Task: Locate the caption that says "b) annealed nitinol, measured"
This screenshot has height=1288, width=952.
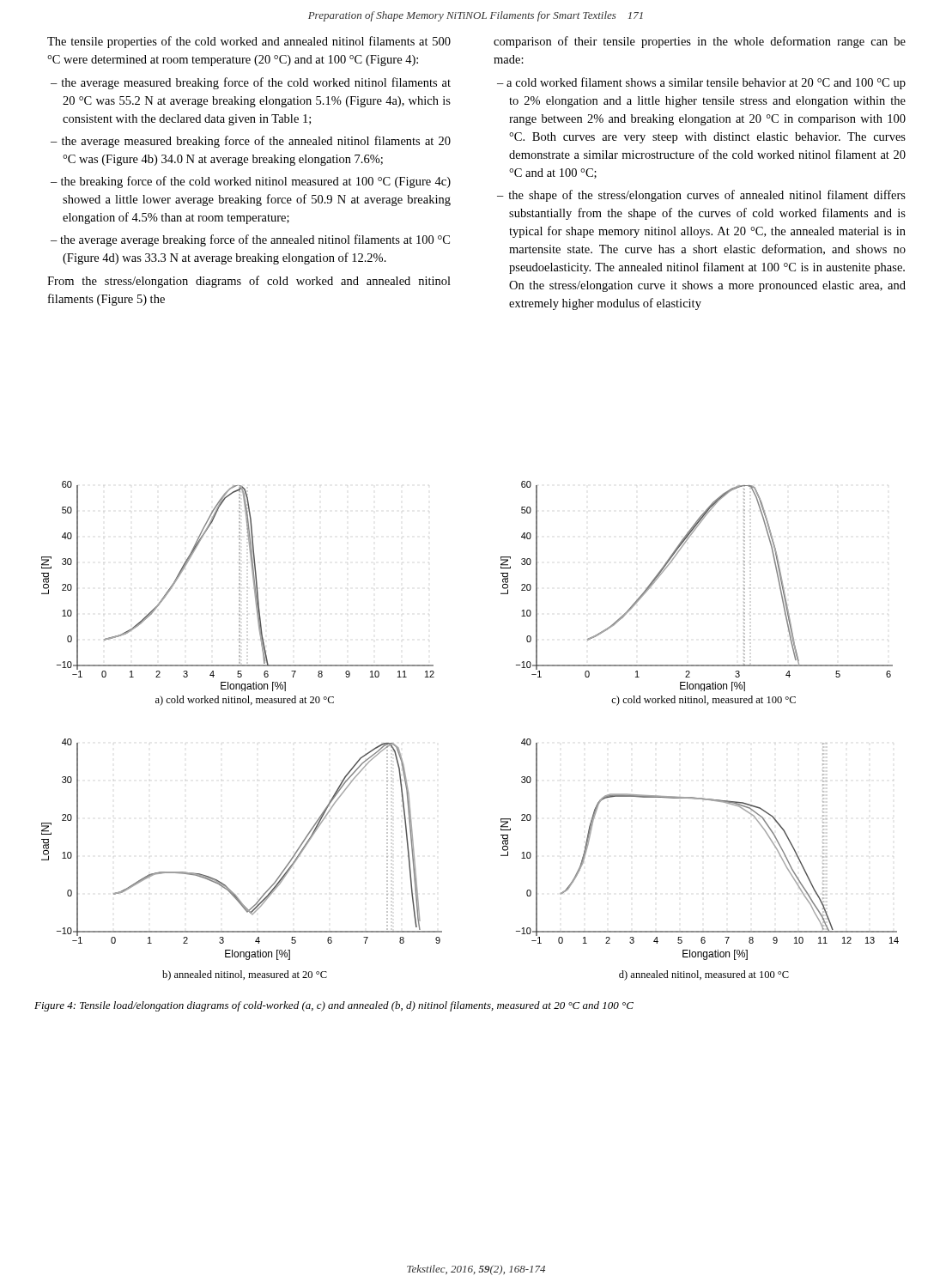Action: pos(245,975)
